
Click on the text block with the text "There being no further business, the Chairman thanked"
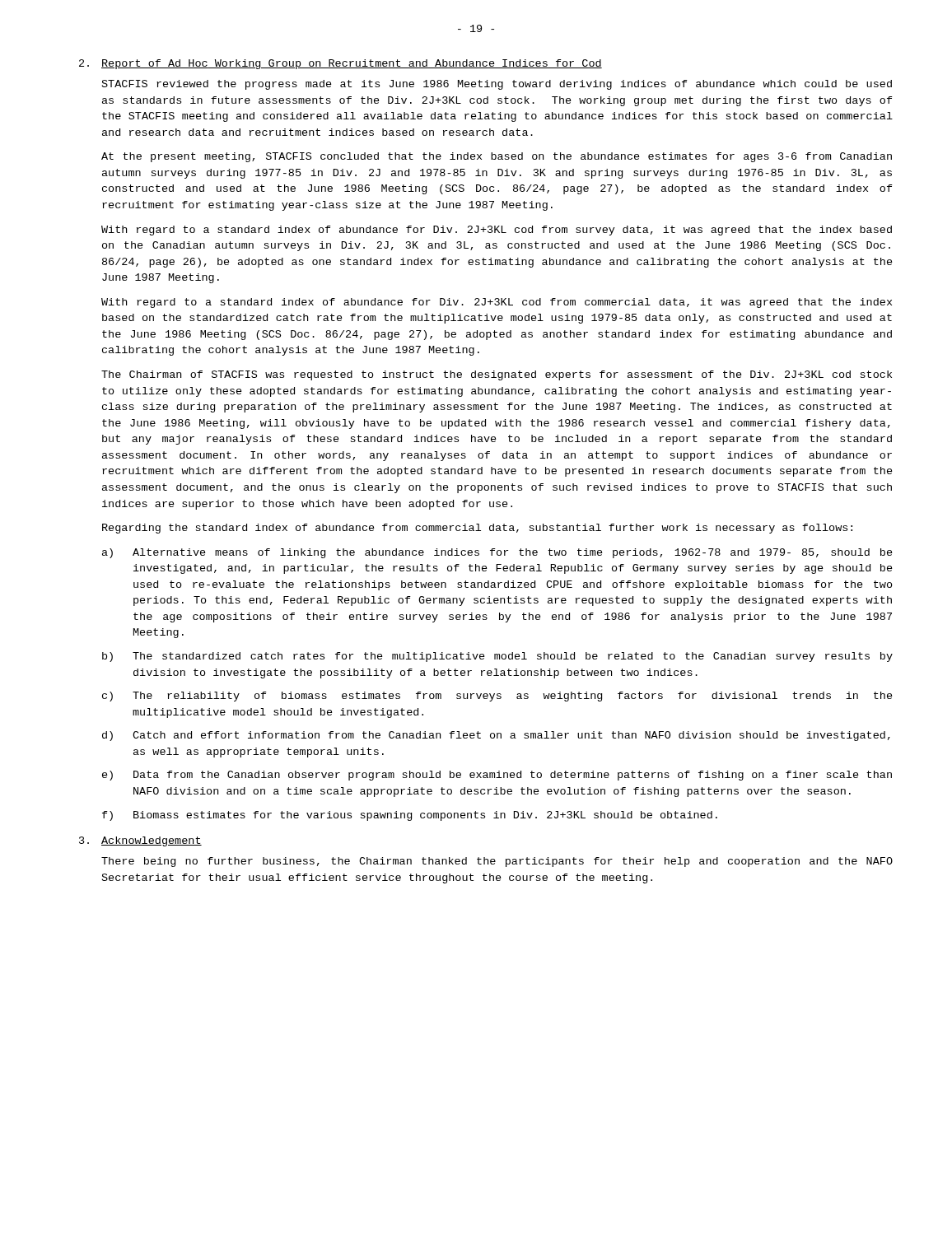pyautogui.click(x=497, y=870)
